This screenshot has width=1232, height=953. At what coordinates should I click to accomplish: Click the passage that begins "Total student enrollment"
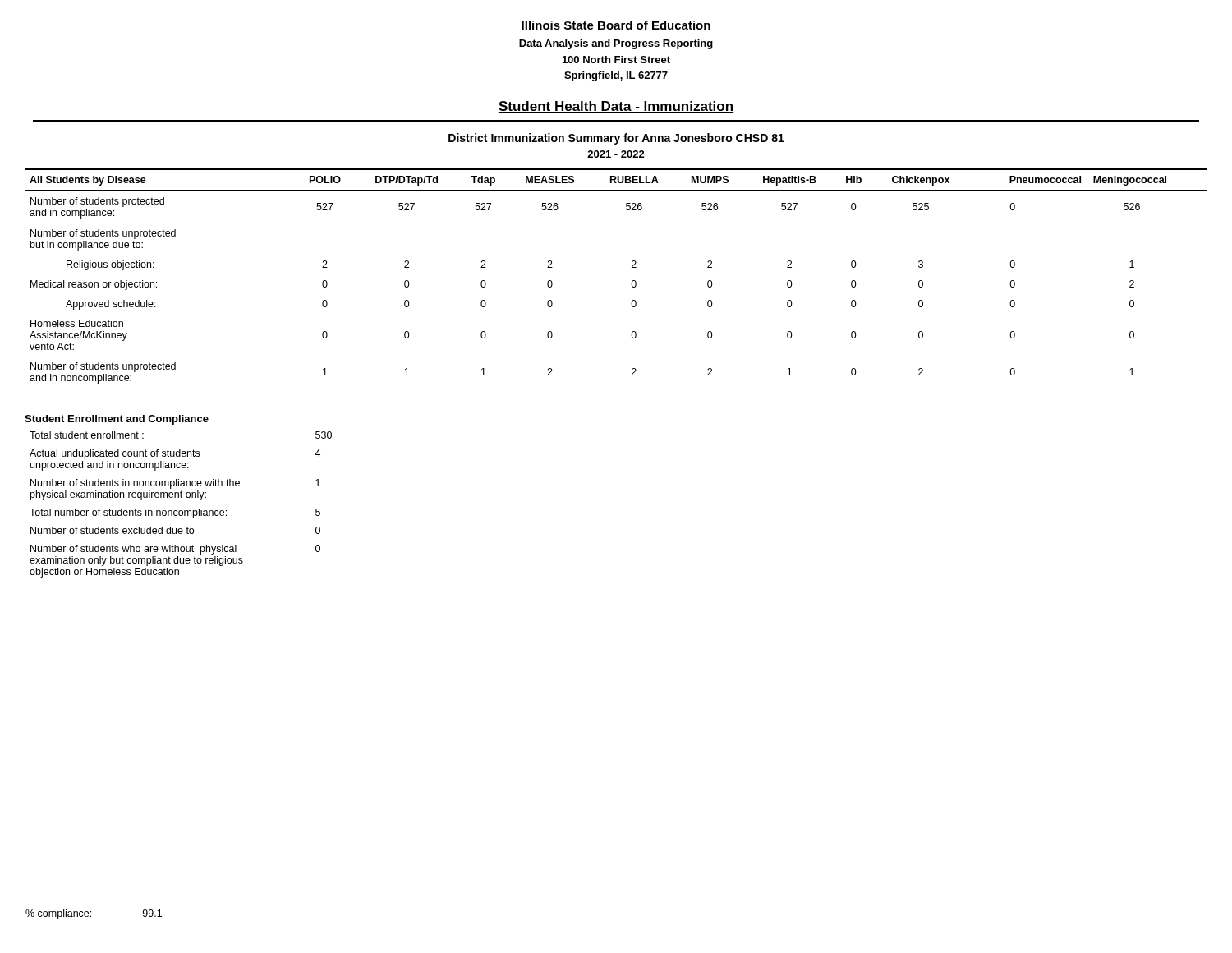click(87, 435)
